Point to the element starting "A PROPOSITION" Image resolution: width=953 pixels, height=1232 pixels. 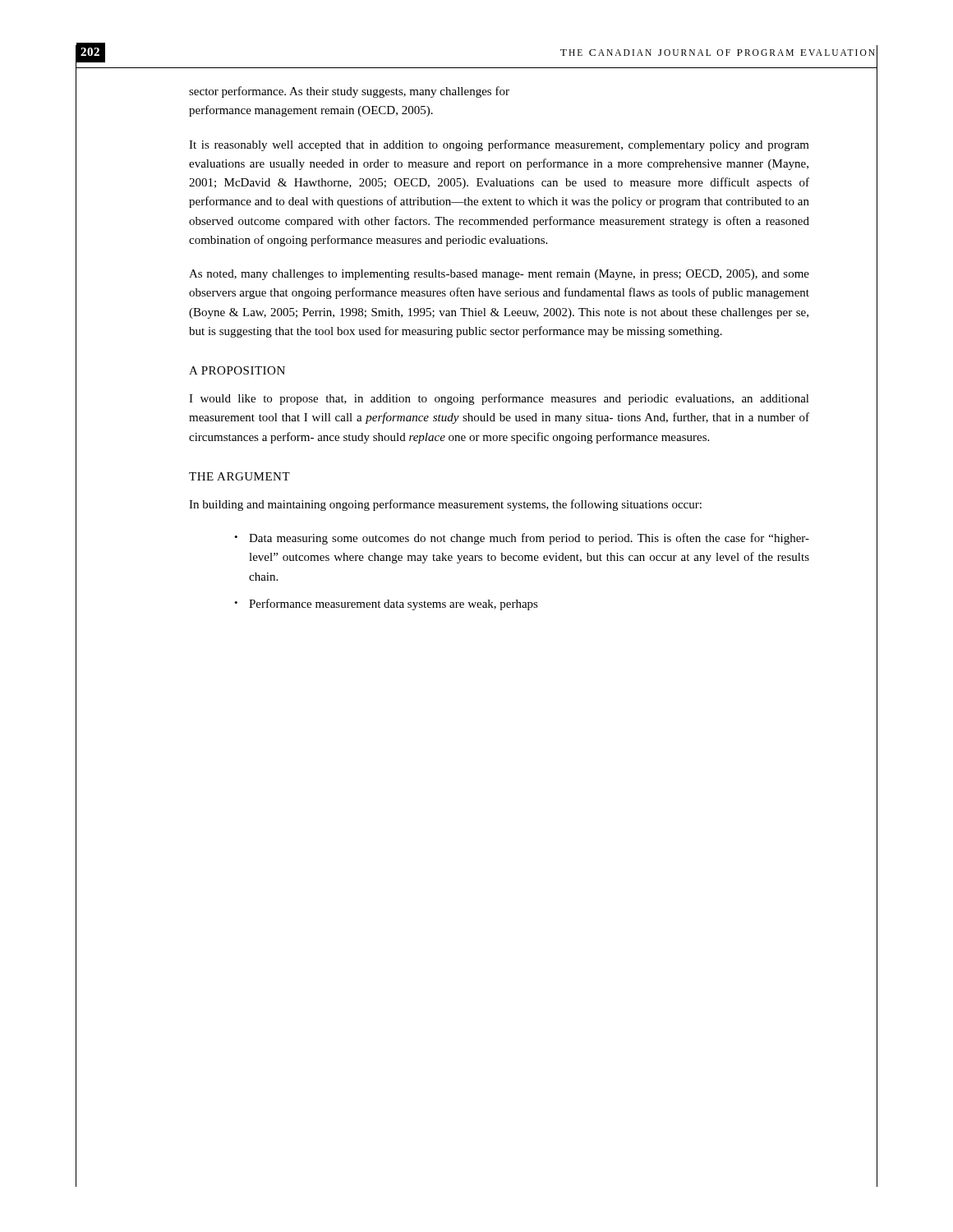click(x=237, y=370)
